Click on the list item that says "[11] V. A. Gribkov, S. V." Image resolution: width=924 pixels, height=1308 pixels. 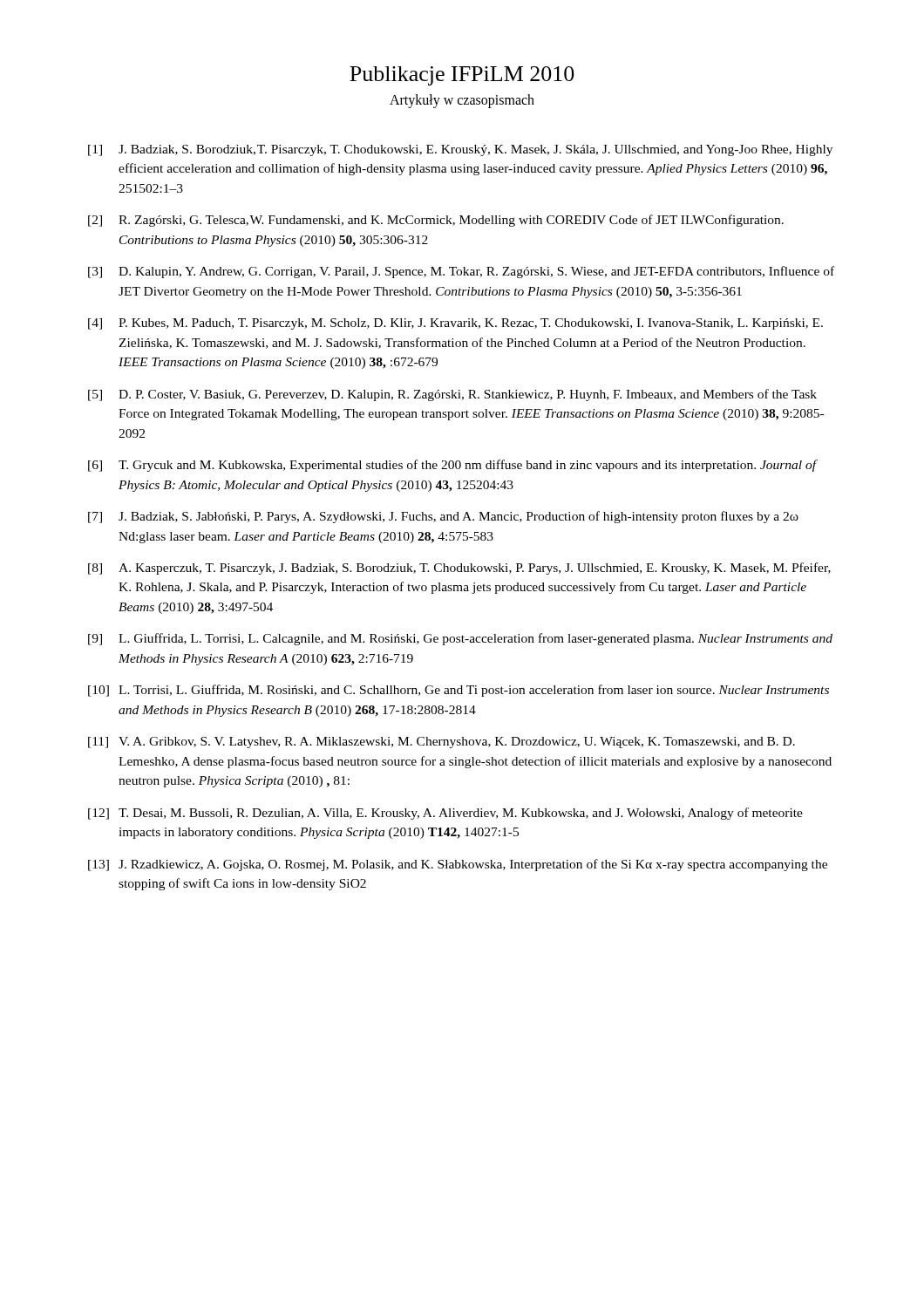pos(462,761)
